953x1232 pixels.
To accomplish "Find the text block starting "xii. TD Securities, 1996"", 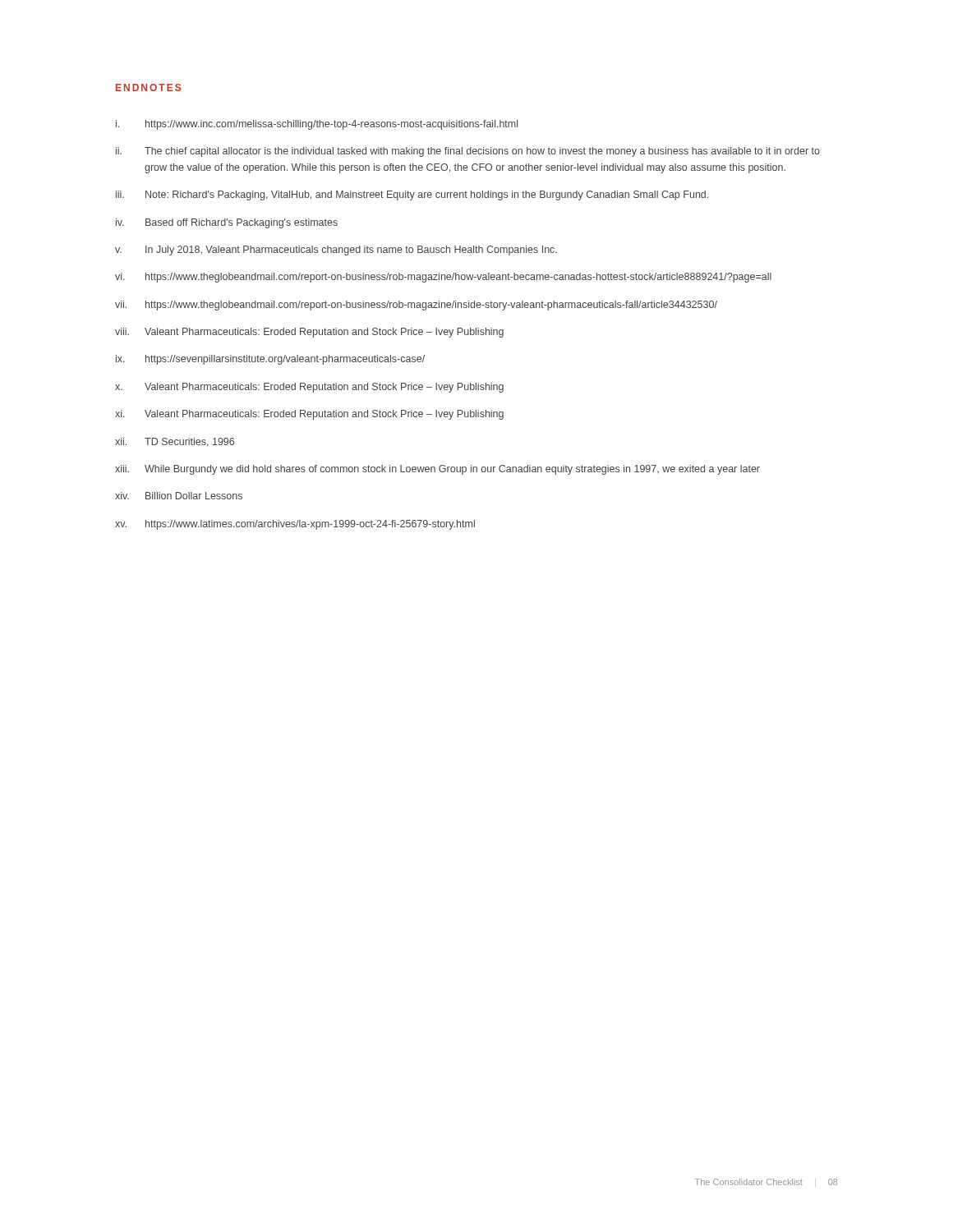I will tap(175, 442).
